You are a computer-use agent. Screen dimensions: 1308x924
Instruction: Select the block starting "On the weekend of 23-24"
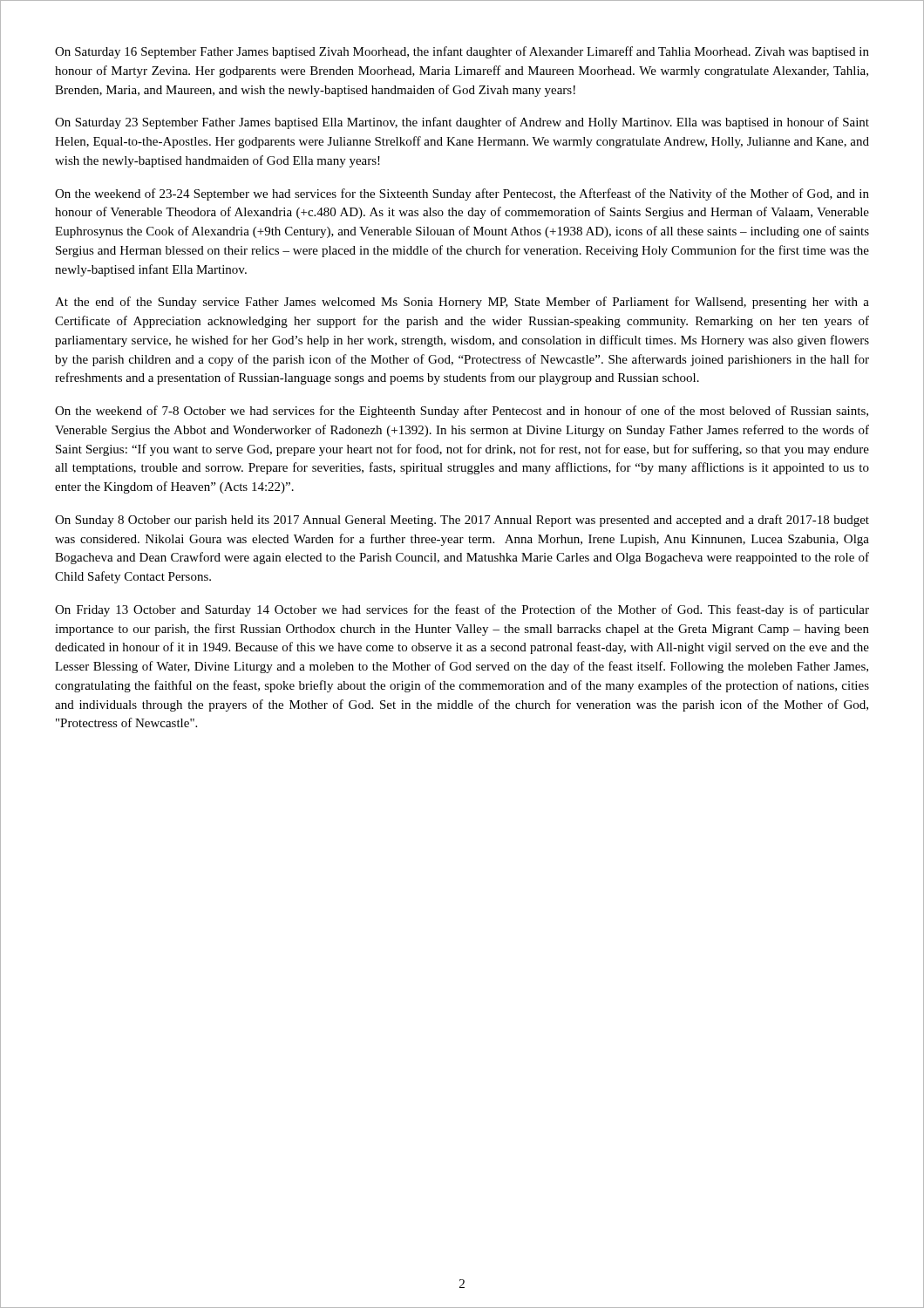tap(462, 231)
